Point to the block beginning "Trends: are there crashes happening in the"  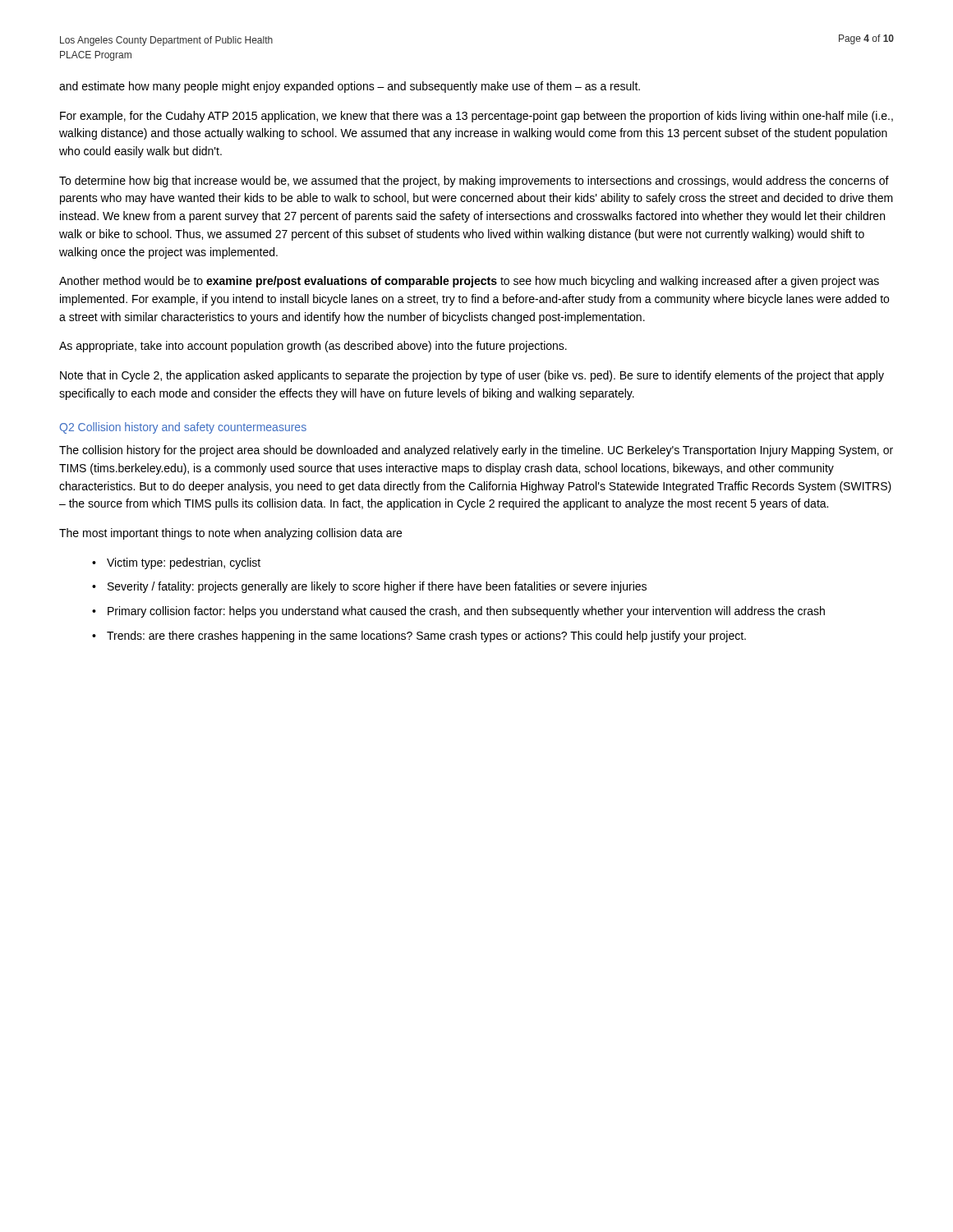pos(427,636)
